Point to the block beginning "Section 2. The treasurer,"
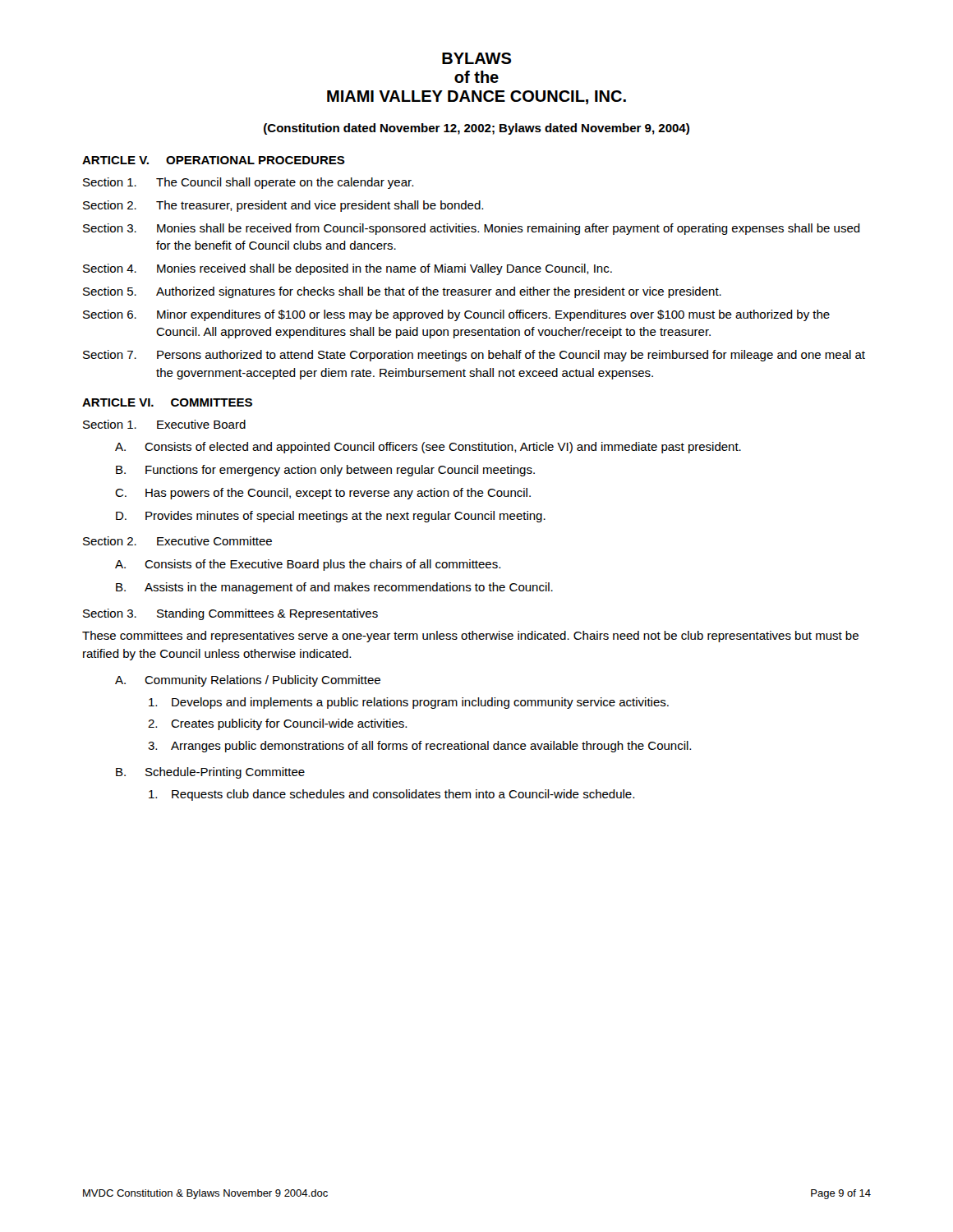The width and height of the screenshot is (953, 1232). [x=476, y=205]
